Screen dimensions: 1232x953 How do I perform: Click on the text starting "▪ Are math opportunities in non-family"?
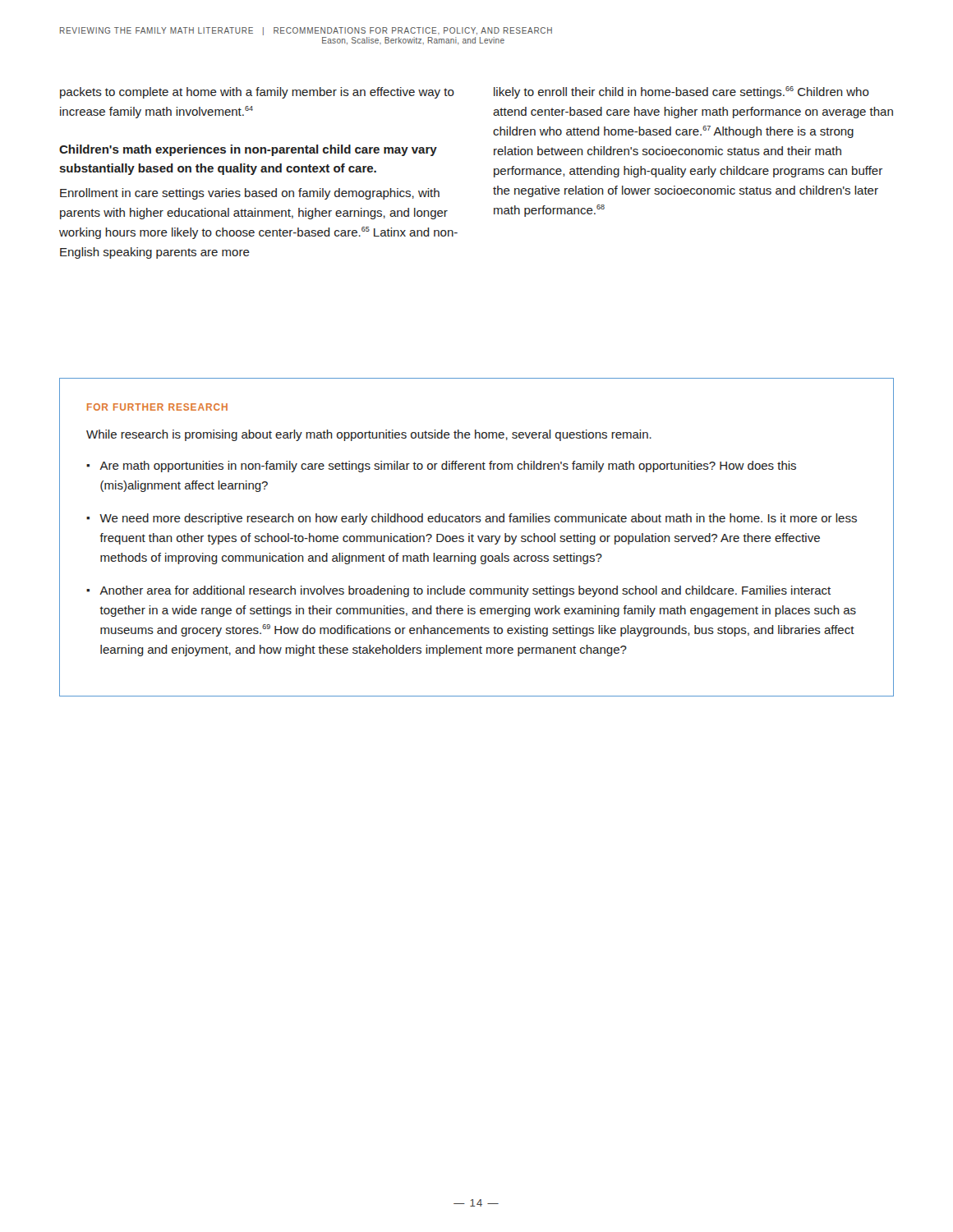click(x=476, y=476)
